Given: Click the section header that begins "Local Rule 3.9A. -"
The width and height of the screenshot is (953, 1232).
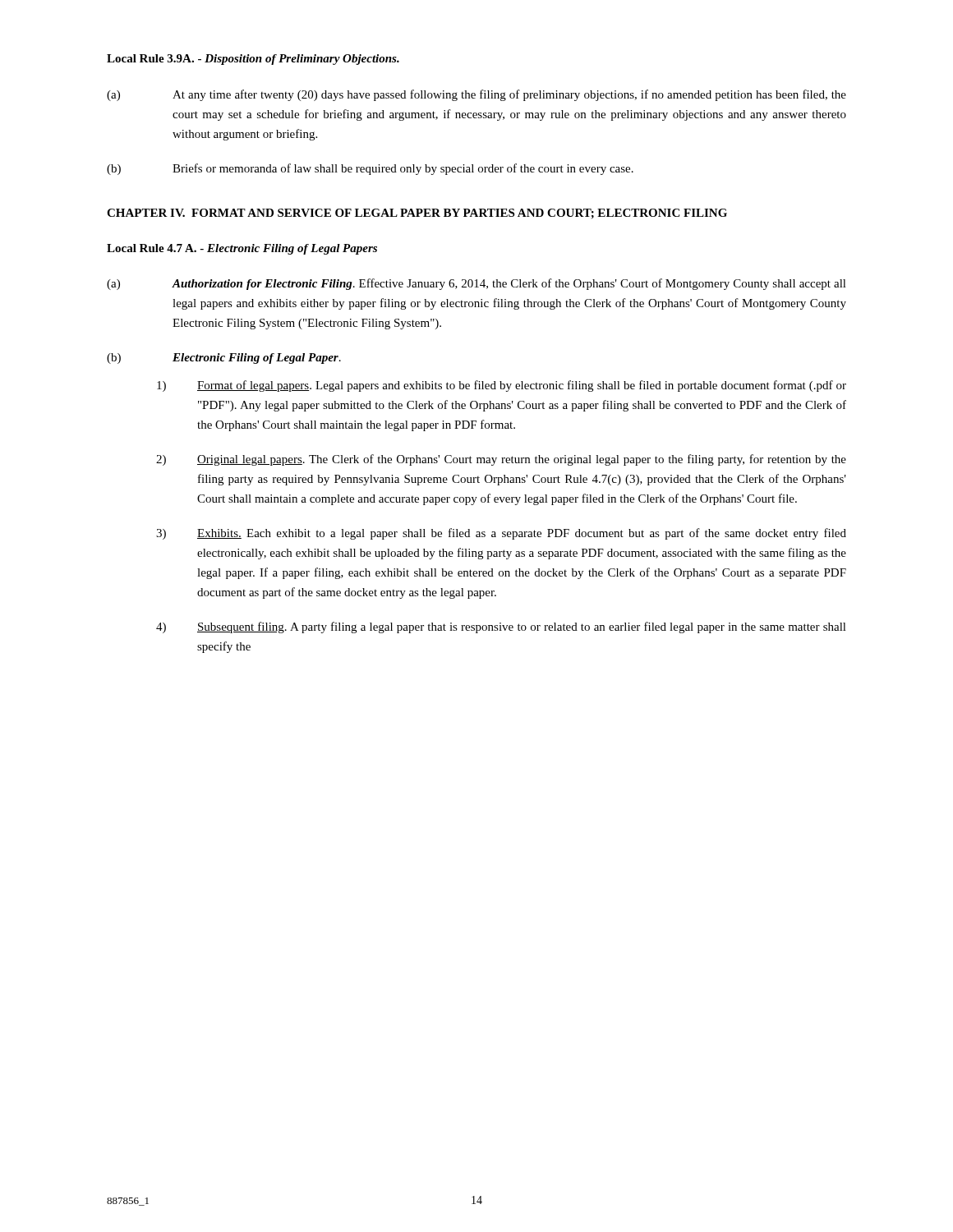Looking at the screenshot, I should [253, 58].
